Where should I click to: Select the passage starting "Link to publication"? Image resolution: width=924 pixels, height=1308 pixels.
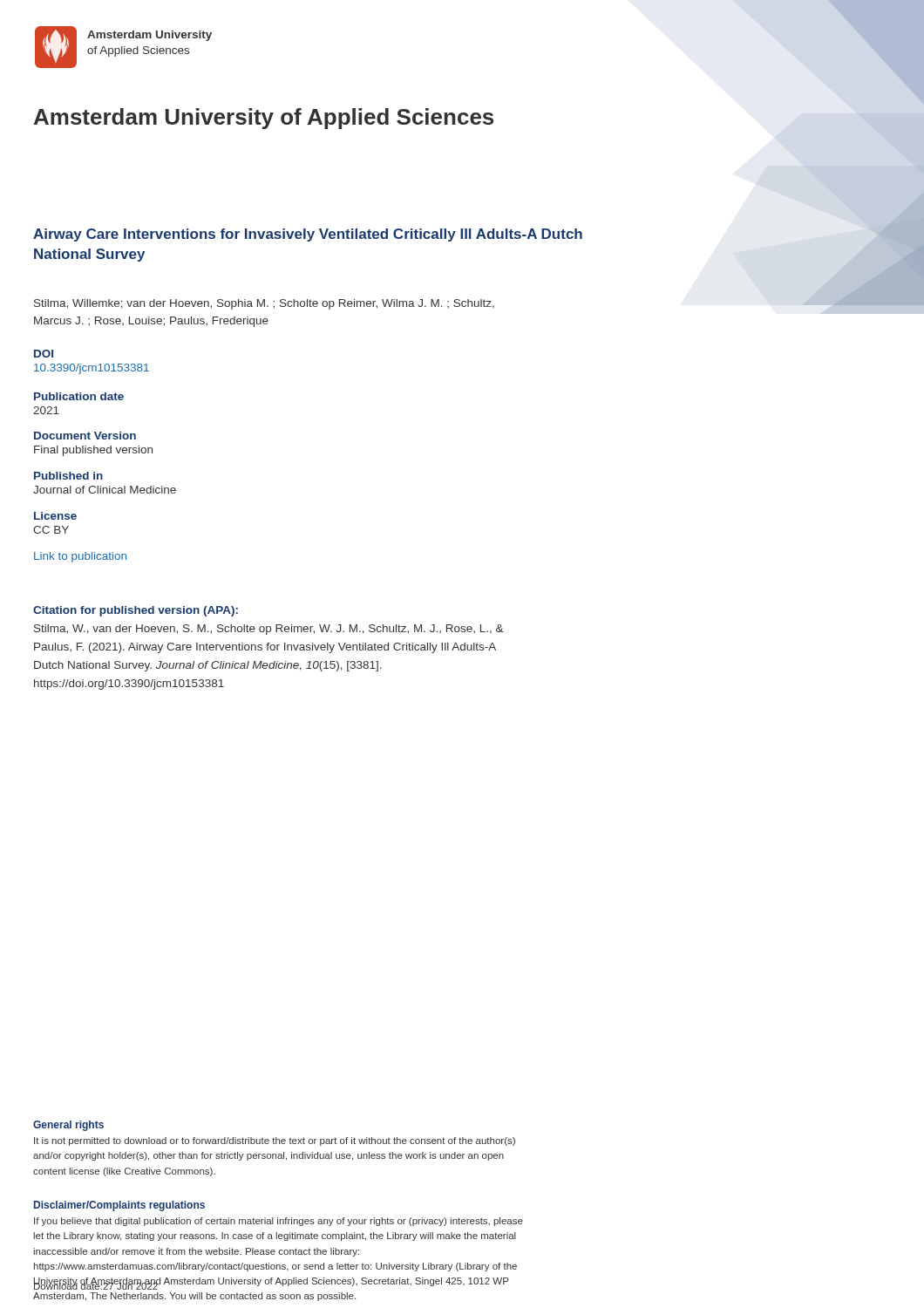coord(80,556)
